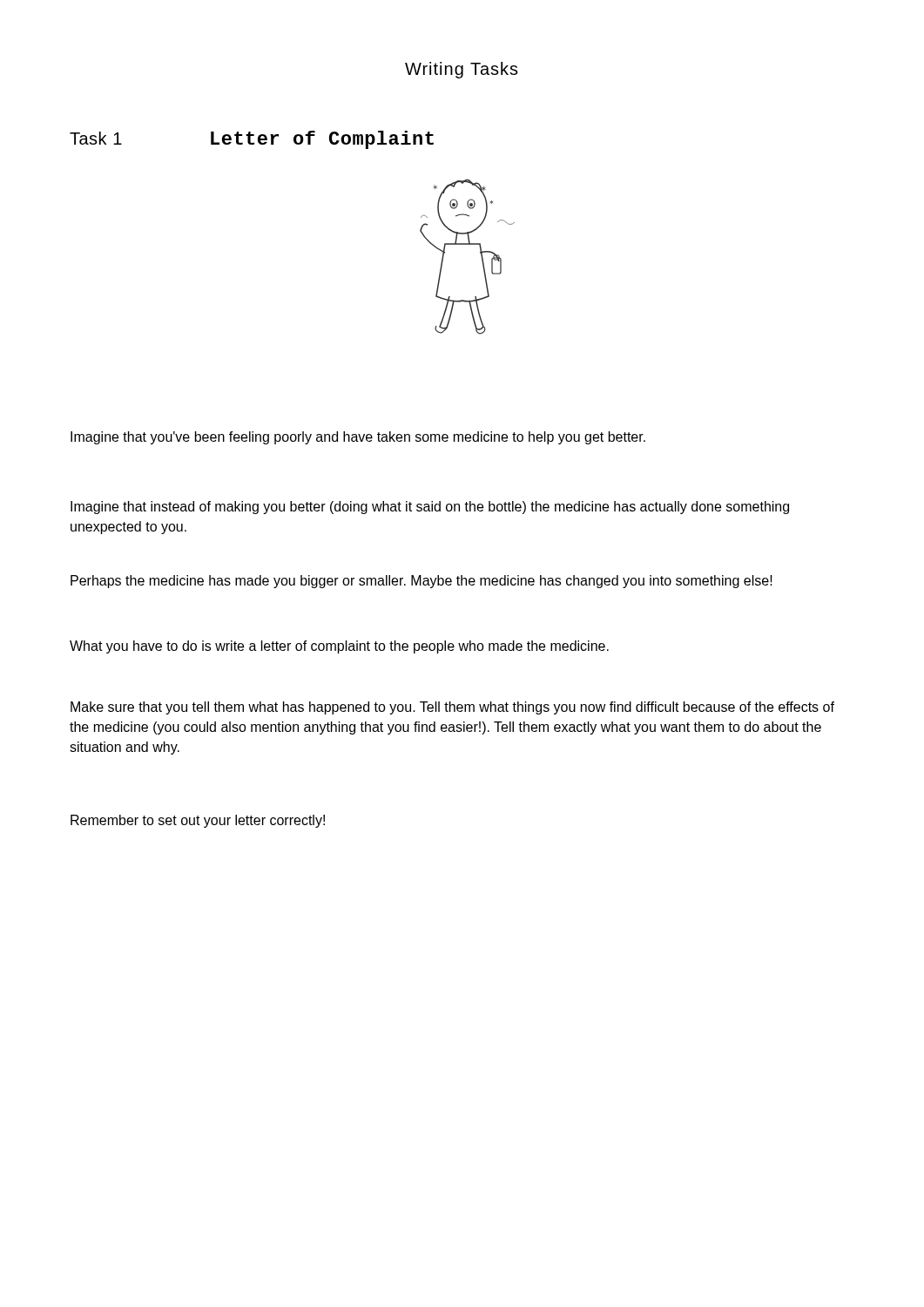Screen dimensions: 1307x924
Task: Locate the block starting "Make sure that"
Action: (452, 727)
